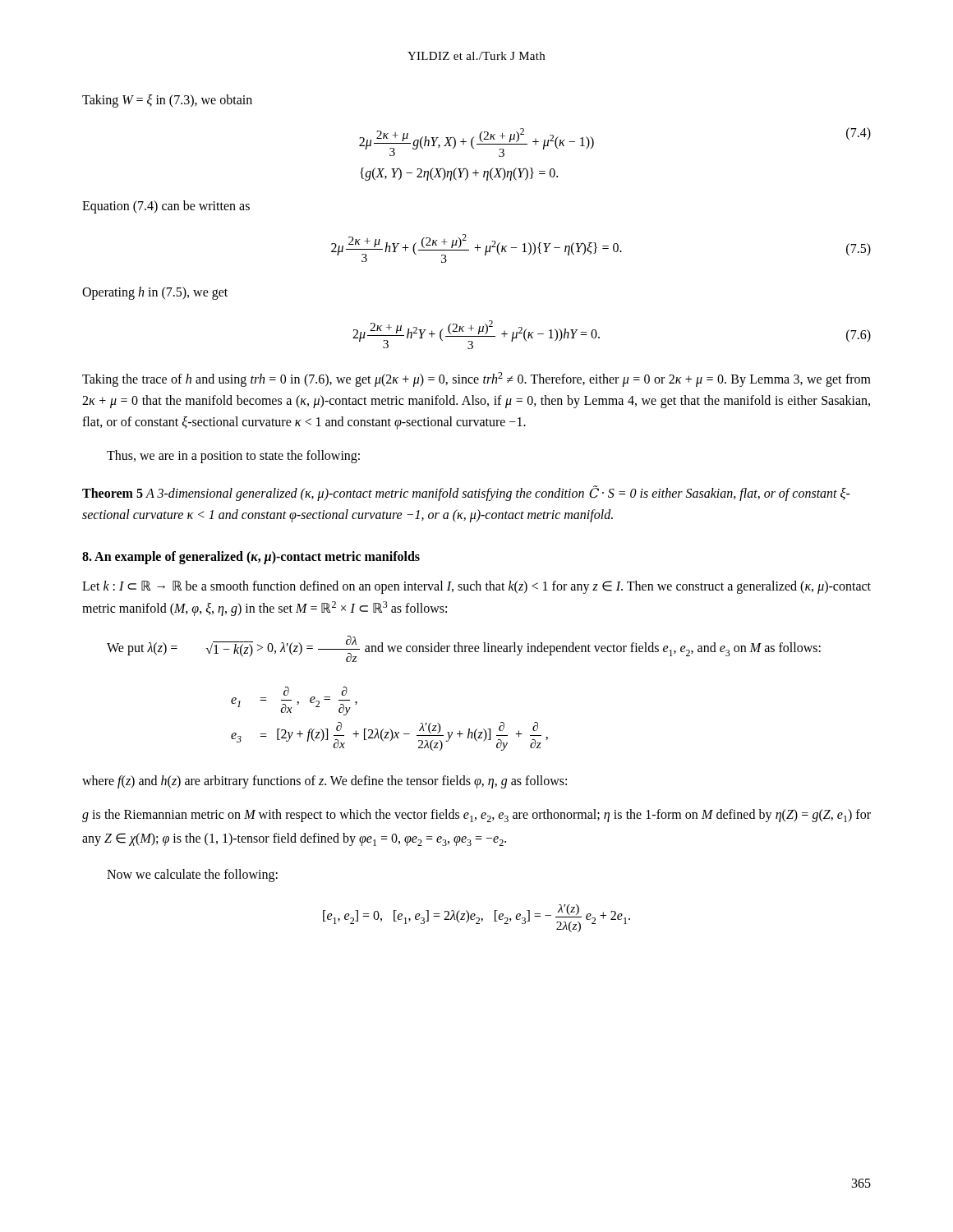
Task: Locate the region starting "where f(z) and"
Action: [325, 780]
